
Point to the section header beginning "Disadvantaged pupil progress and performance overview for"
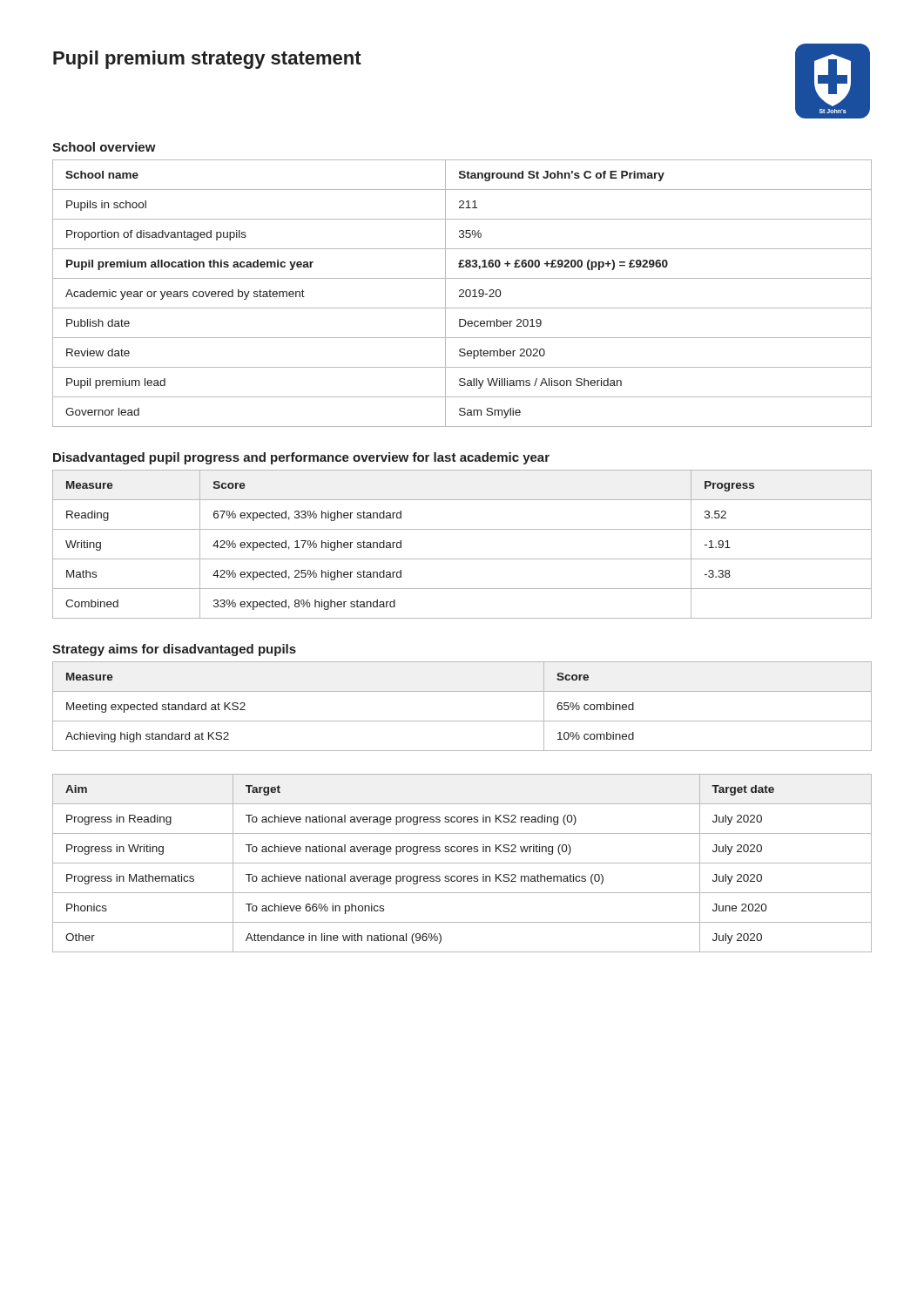point(301,457)
